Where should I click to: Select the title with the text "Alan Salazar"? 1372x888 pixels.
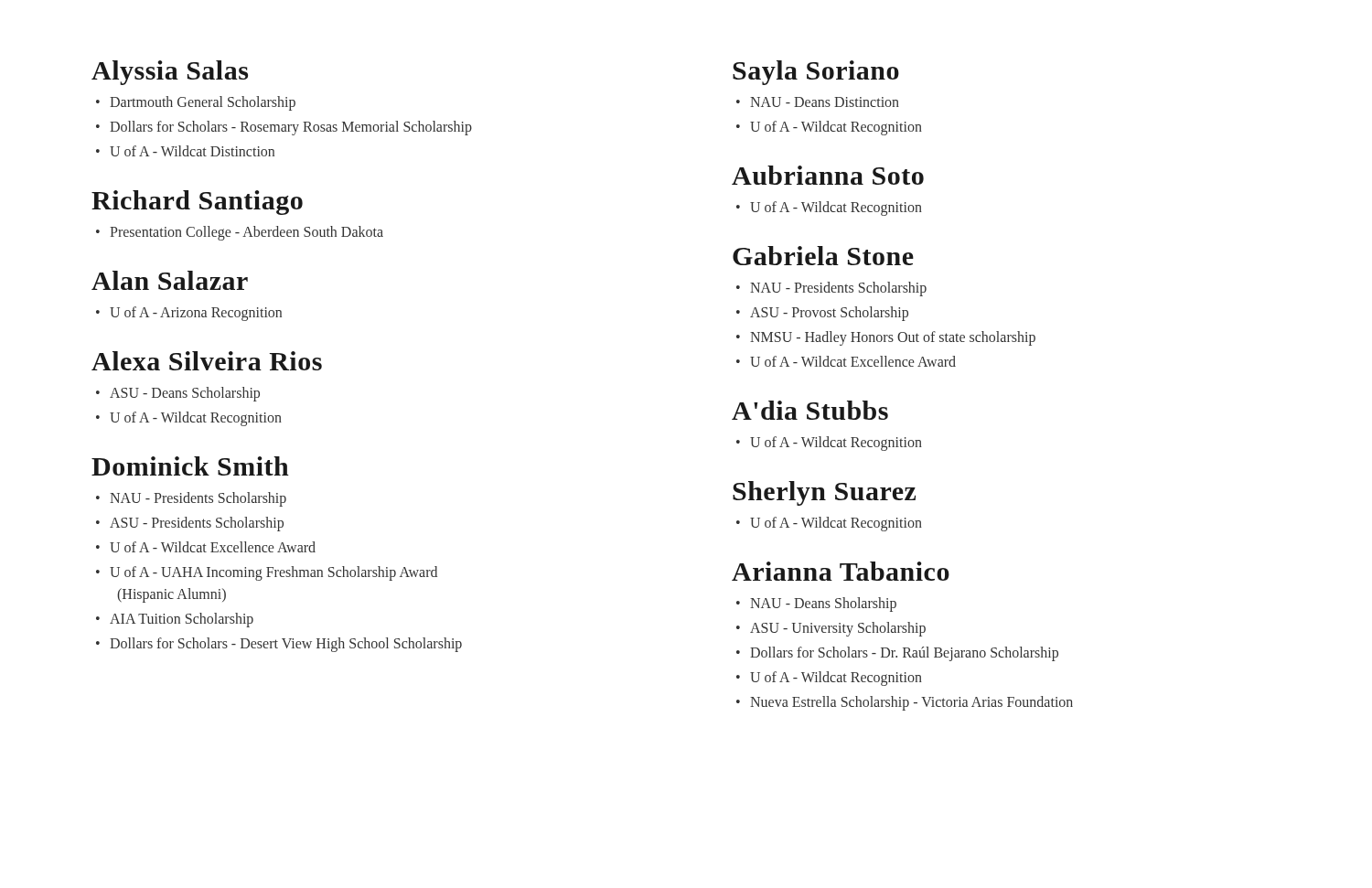pyautogui.click(x=170, y=280)
